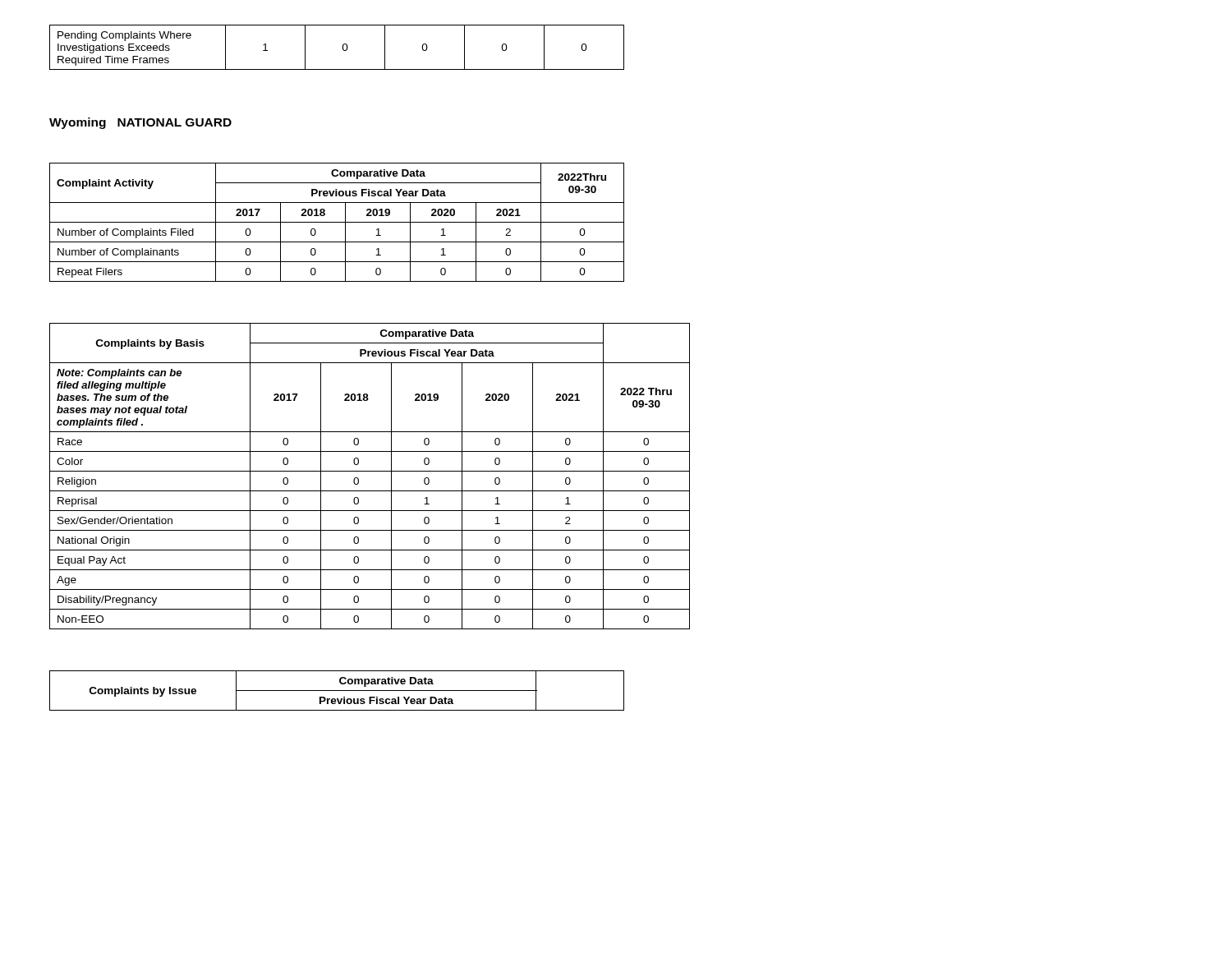Locate the table with the text "2022Thru 09-30"
Screen dimensions: 953x1232
[616, 222]
